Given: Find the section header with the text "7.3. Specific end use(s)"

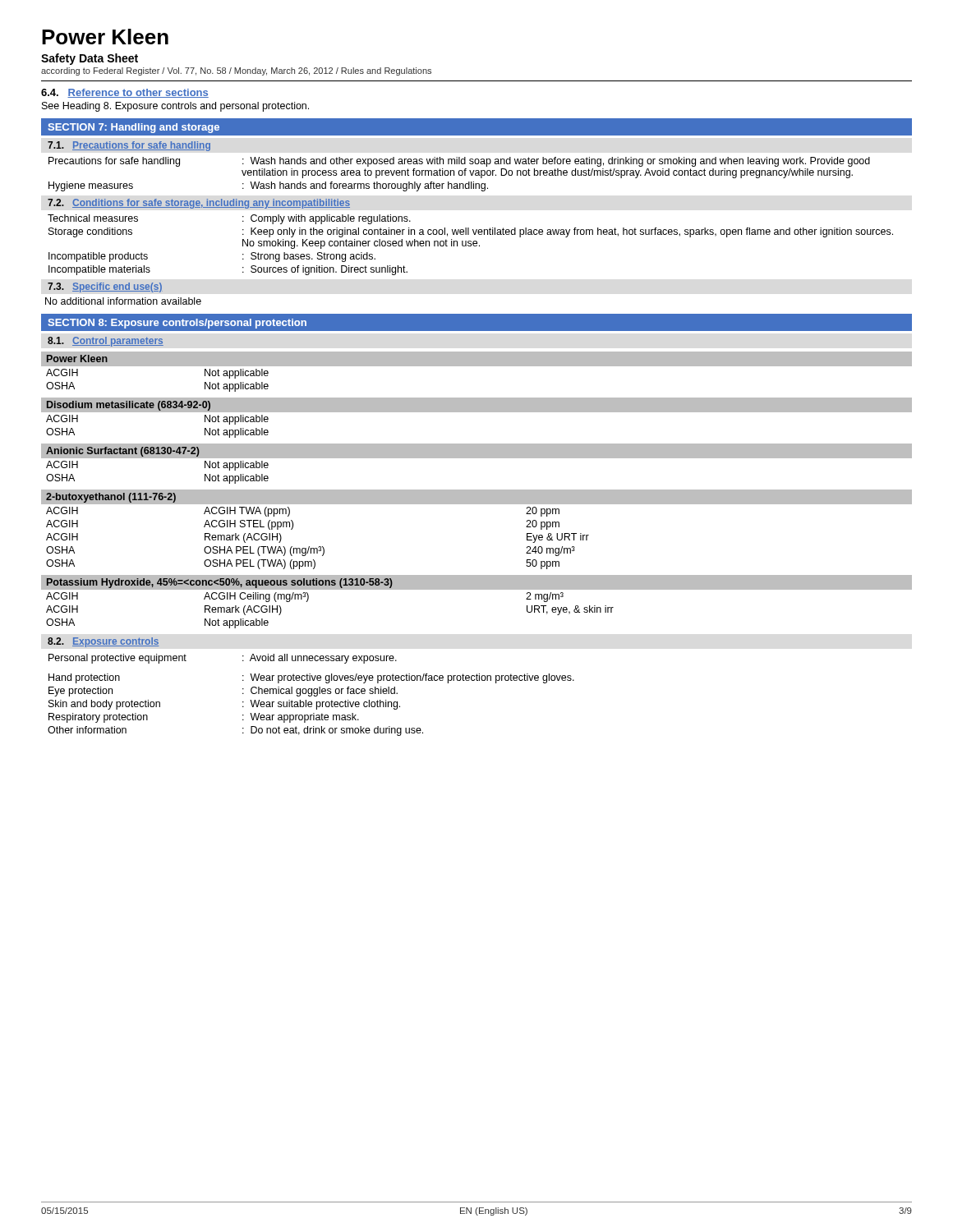Looking at the screenshot, I should pyautogui.click(x=105, y=287).
